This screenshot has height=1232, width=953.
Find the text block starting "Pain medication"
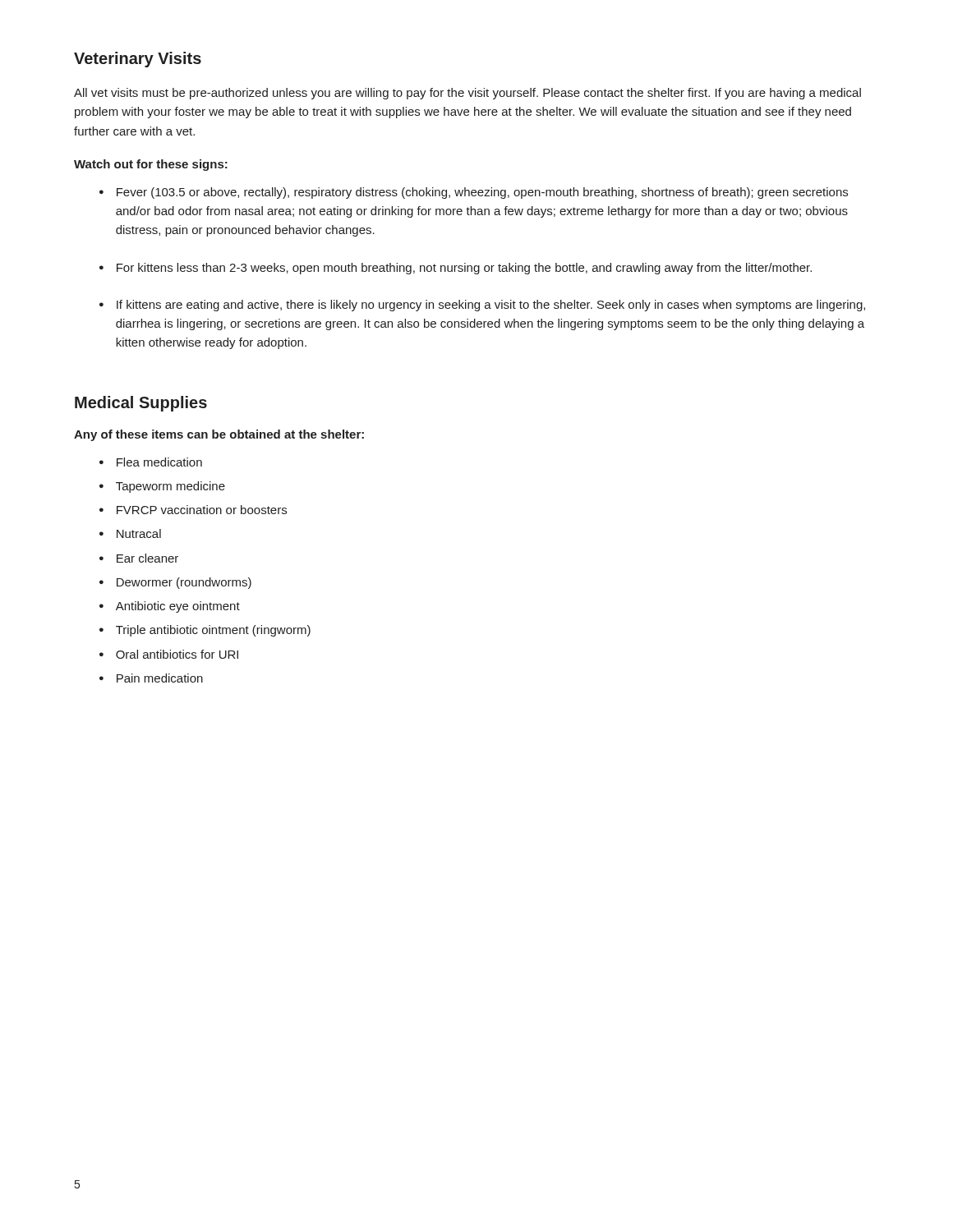[159, 678]
